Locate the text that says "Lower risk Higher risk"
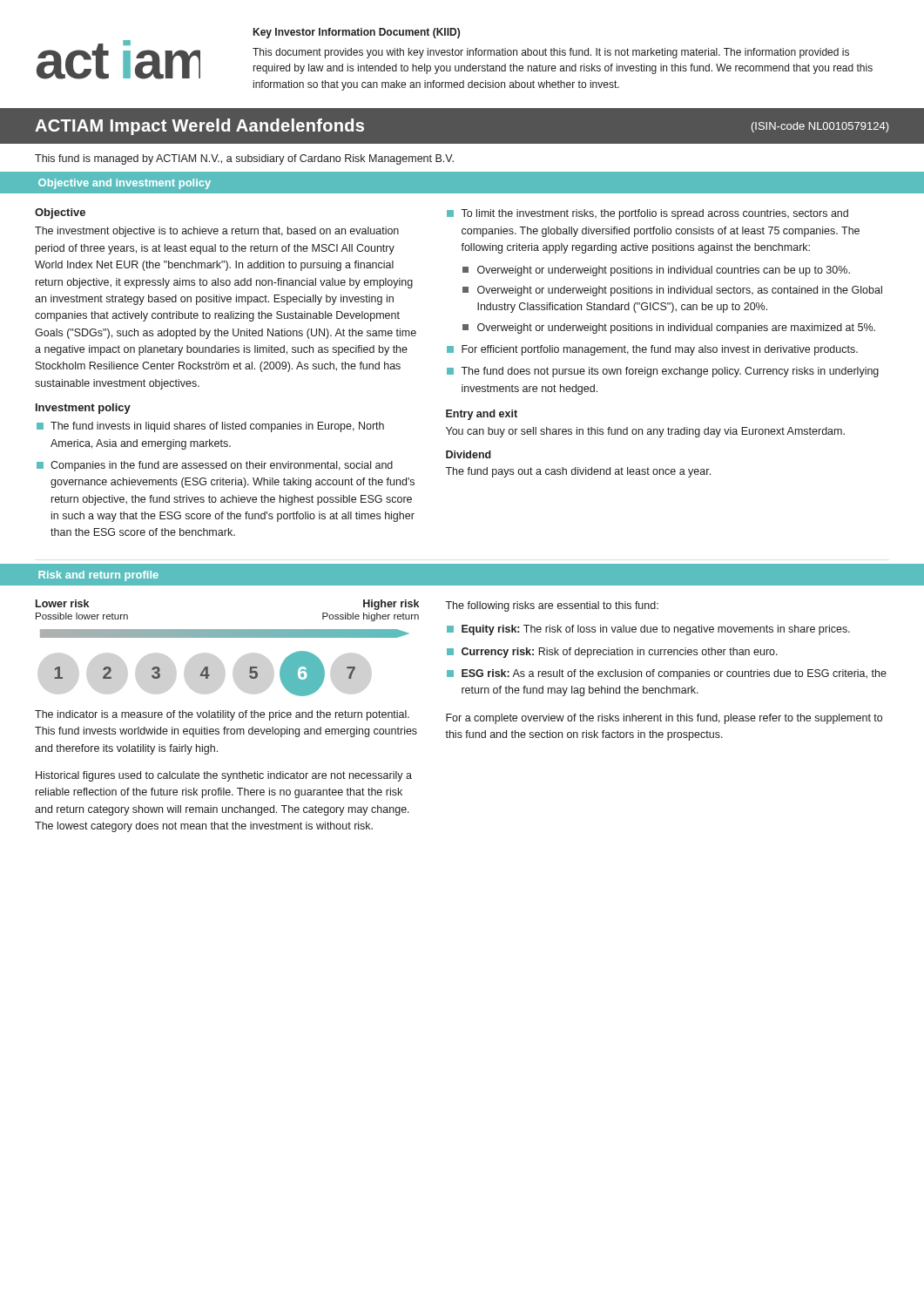This screenshot has width=924, height=1307. coord(65,604)
